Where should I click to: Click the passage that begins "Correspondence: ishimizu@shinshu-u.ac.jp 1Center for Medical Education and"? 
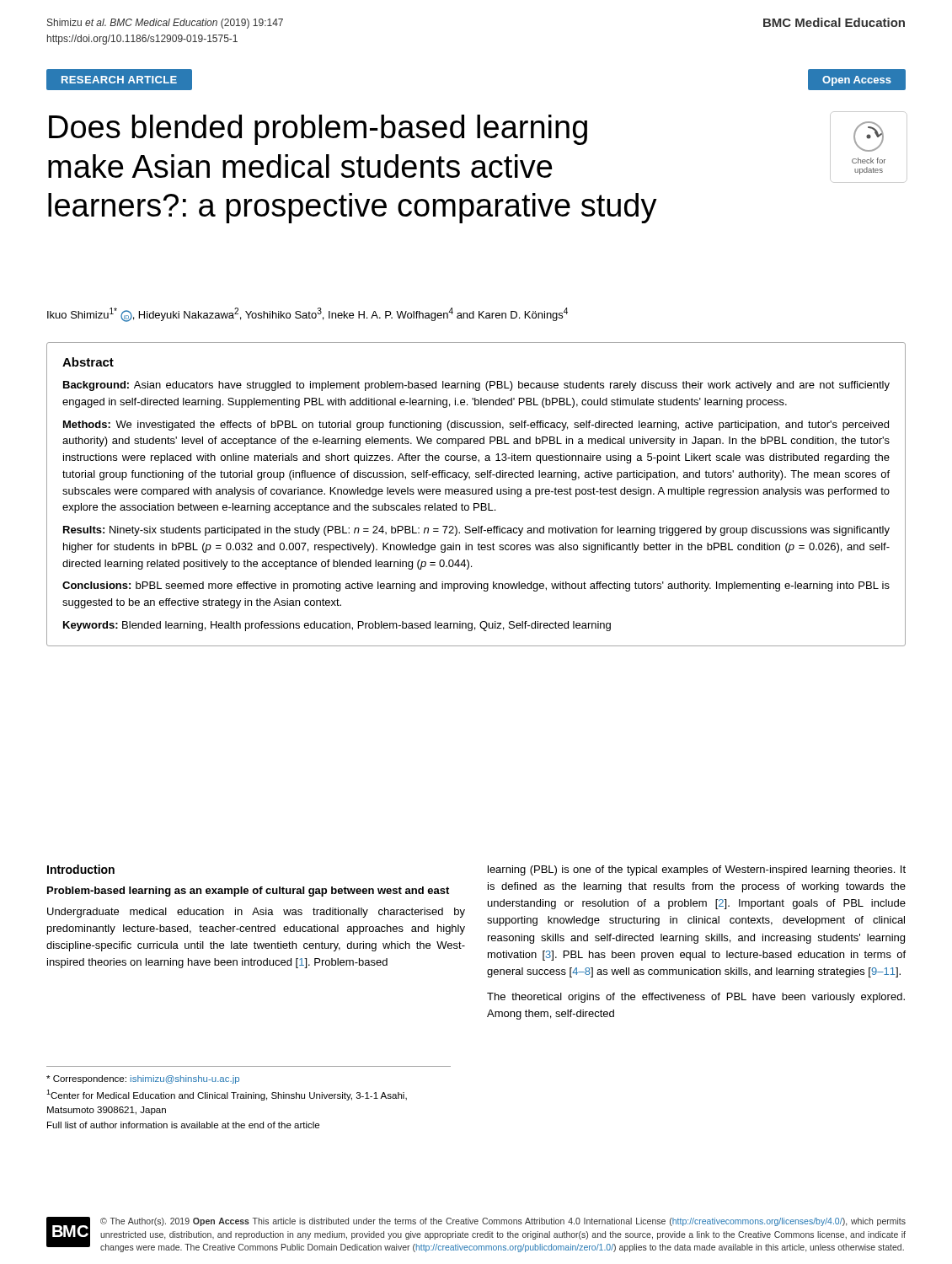point(227,1102)
